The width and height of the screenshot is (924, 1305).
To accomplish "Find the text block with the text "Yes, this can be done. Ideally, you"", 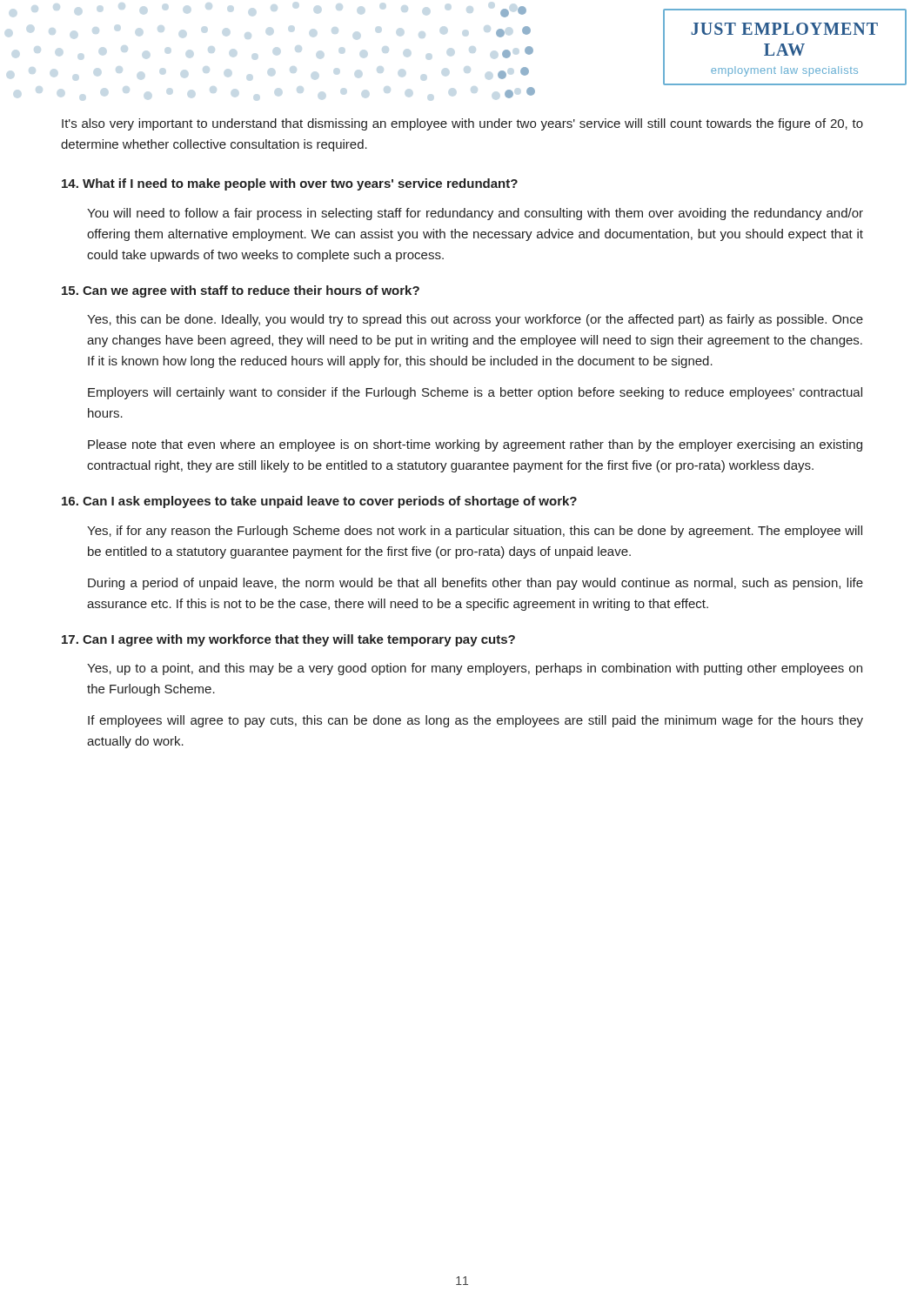I will click(x=475, y=340).
